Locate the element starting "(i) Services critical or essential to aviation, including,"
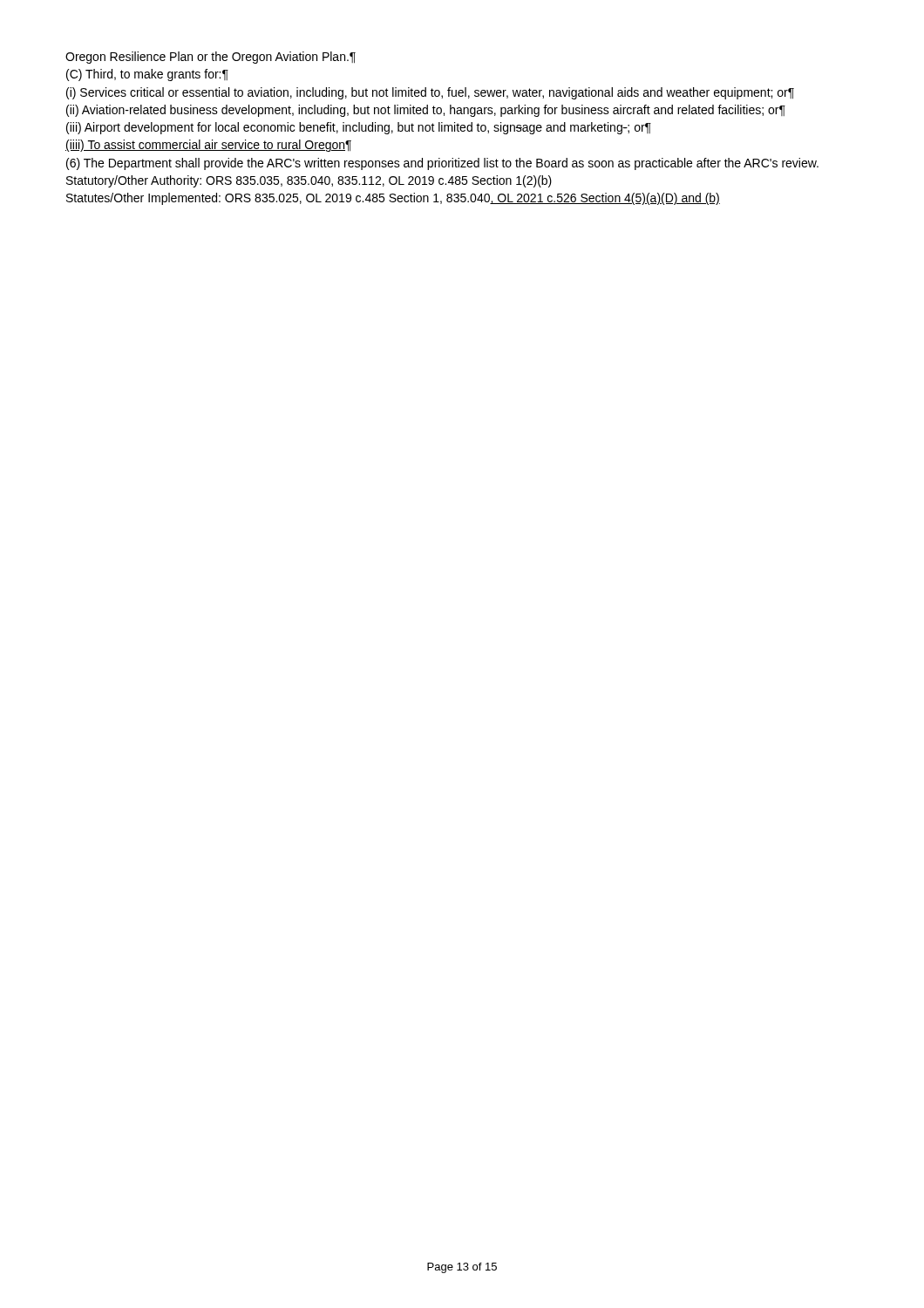Image resolution: width=924 pixels, height=1308 pixels. pos(462,92)
